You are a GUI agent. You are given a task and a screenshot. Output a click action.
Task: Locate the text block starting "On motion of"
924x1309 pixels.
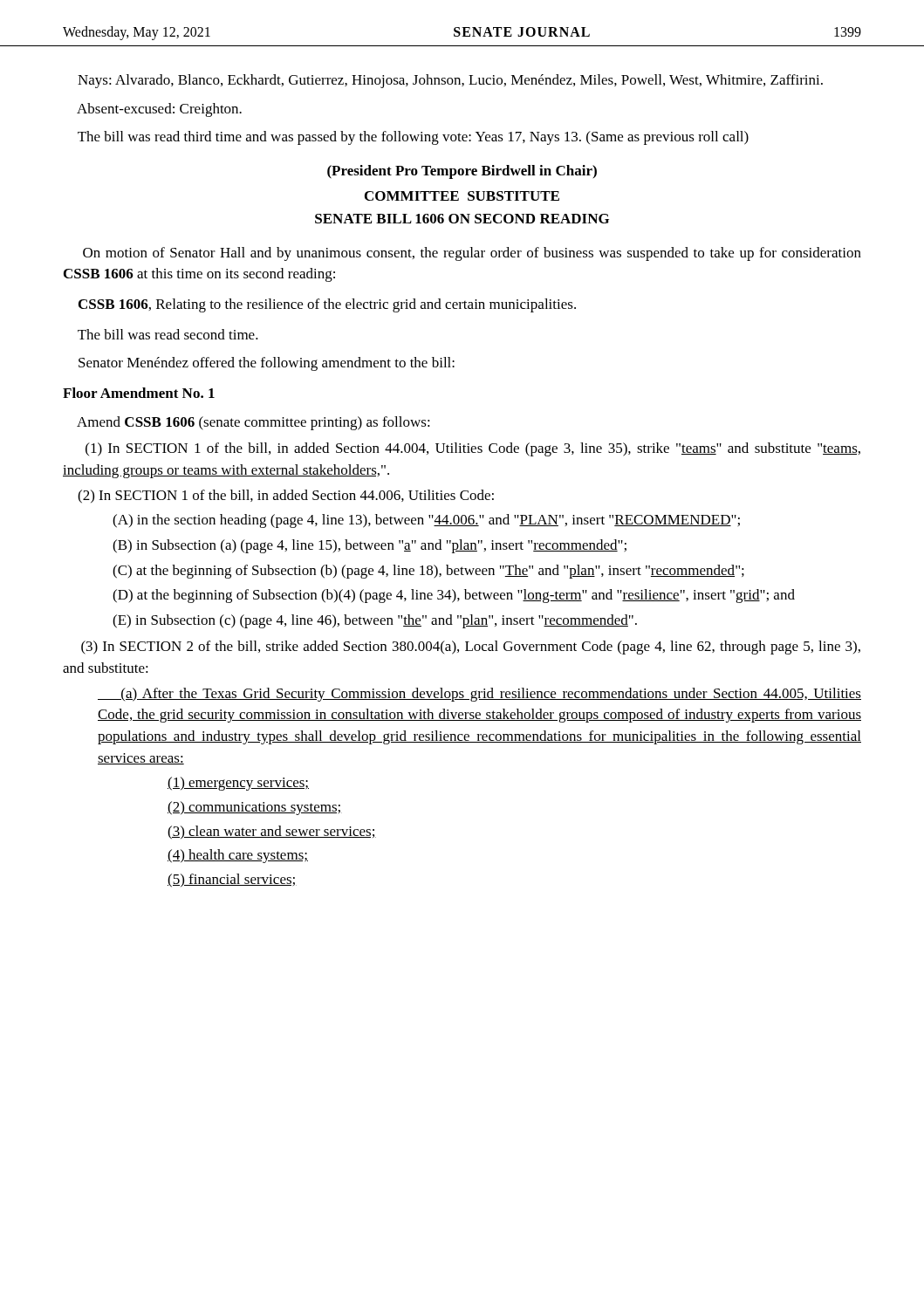pos(462,263)
